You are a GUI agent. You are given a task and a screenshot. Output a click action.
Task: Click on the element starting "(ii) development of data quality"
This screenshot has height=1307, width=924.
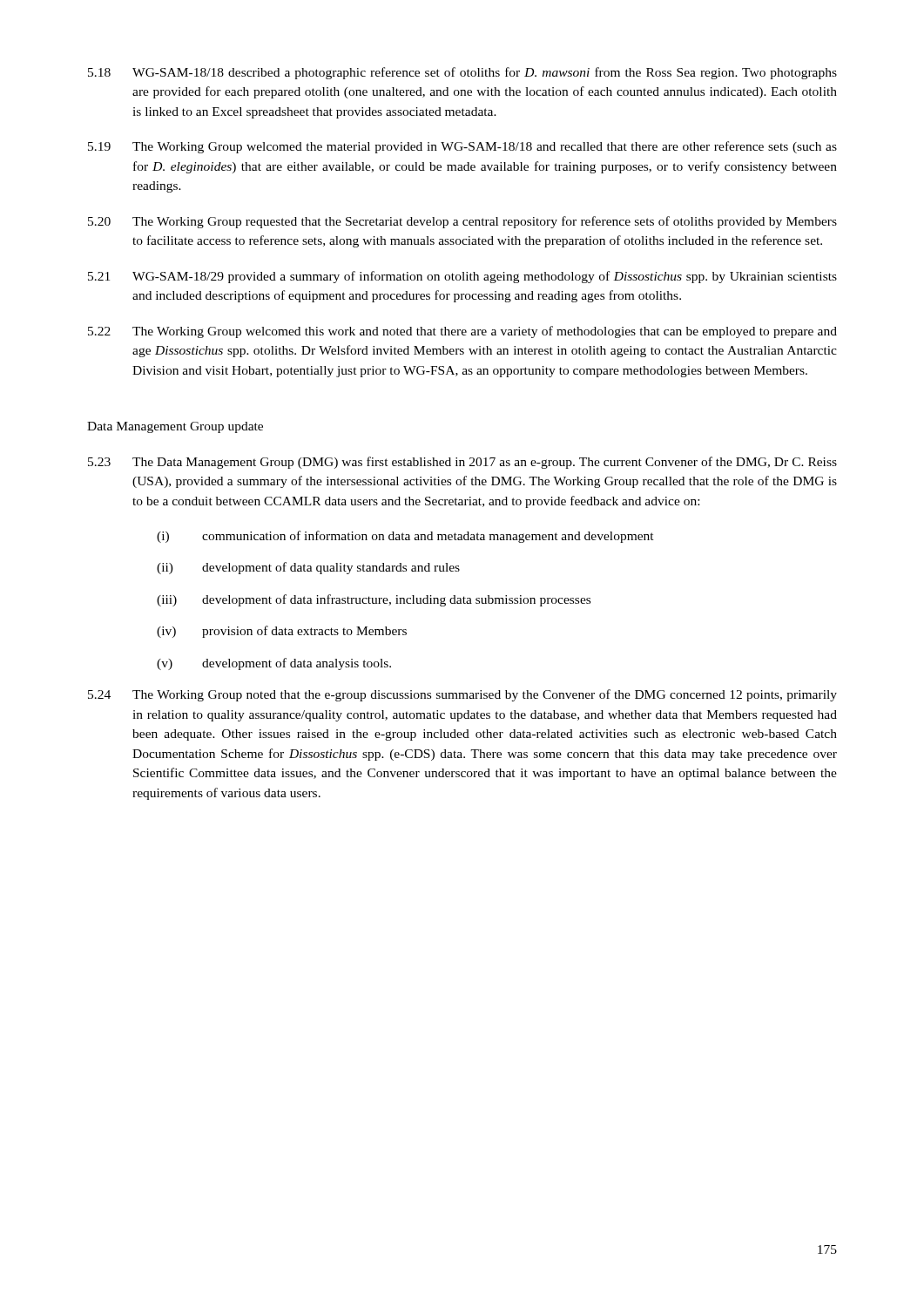308,568
